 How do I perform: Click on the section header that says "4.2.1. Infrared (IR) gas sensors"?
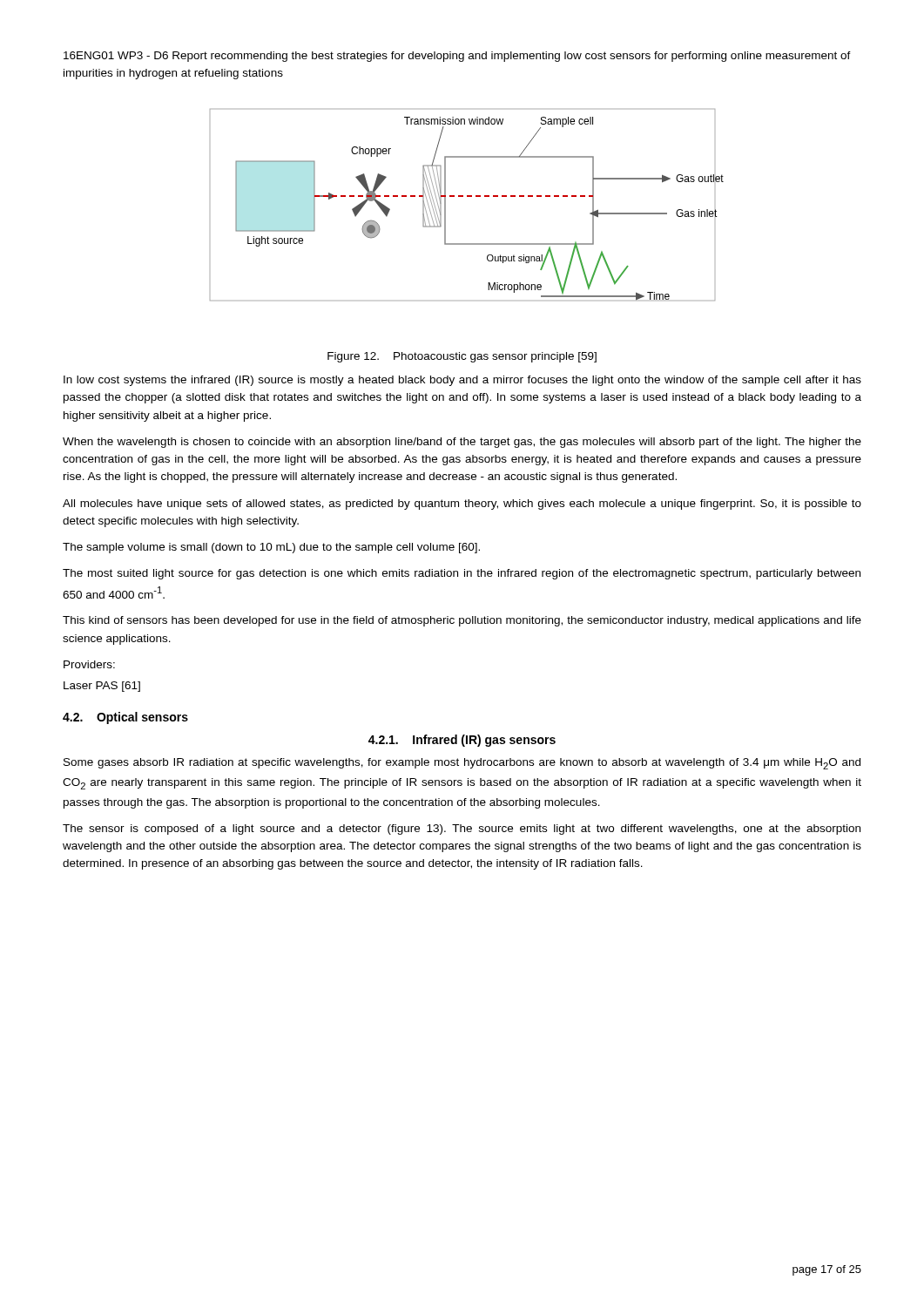(x=462, y=740)
